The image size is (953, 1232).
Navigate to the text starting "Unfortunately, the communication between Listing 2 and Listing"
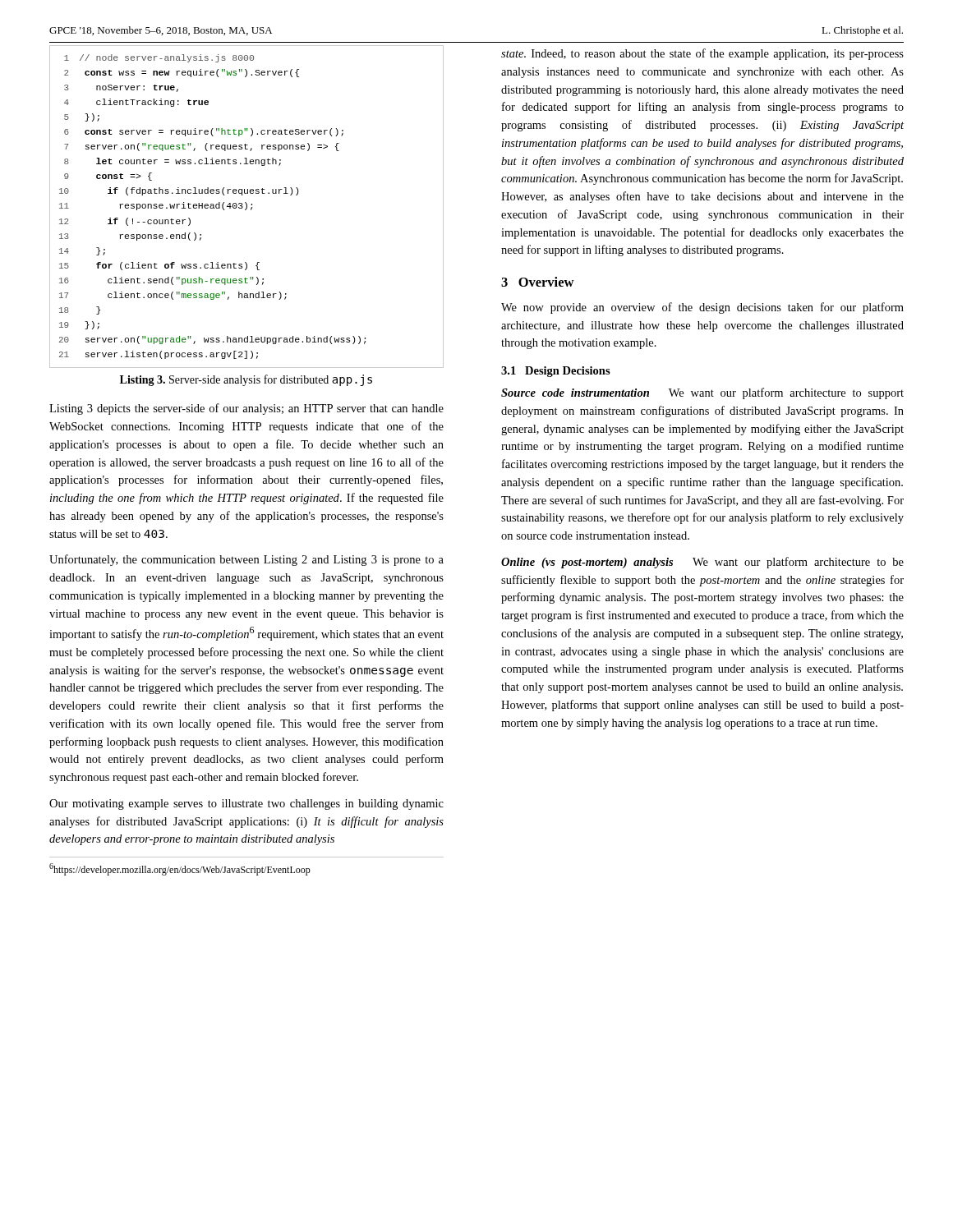point(246,668)
